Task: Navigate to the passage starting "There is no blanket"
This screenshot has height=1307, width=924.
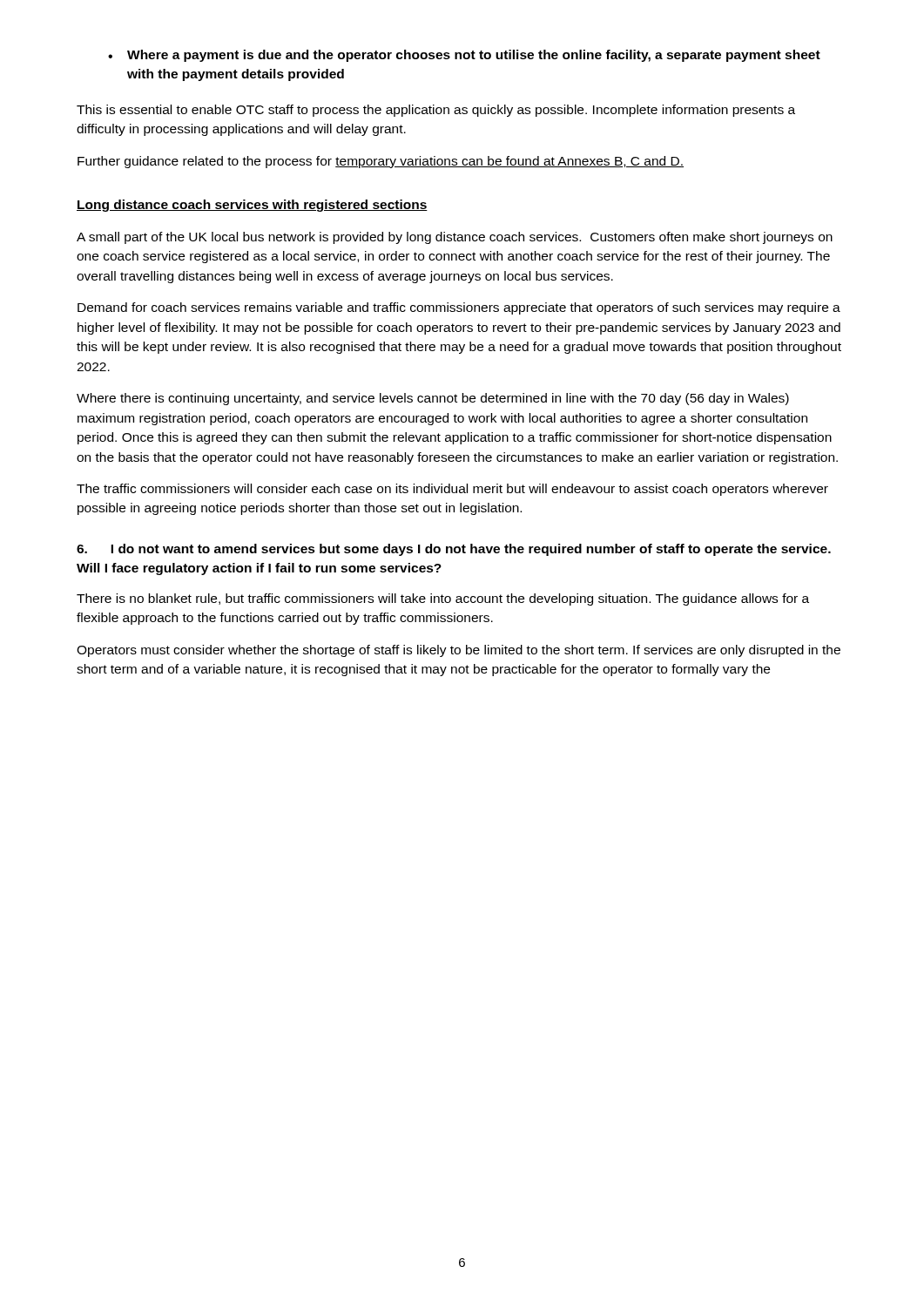Action: coord(462,608)
